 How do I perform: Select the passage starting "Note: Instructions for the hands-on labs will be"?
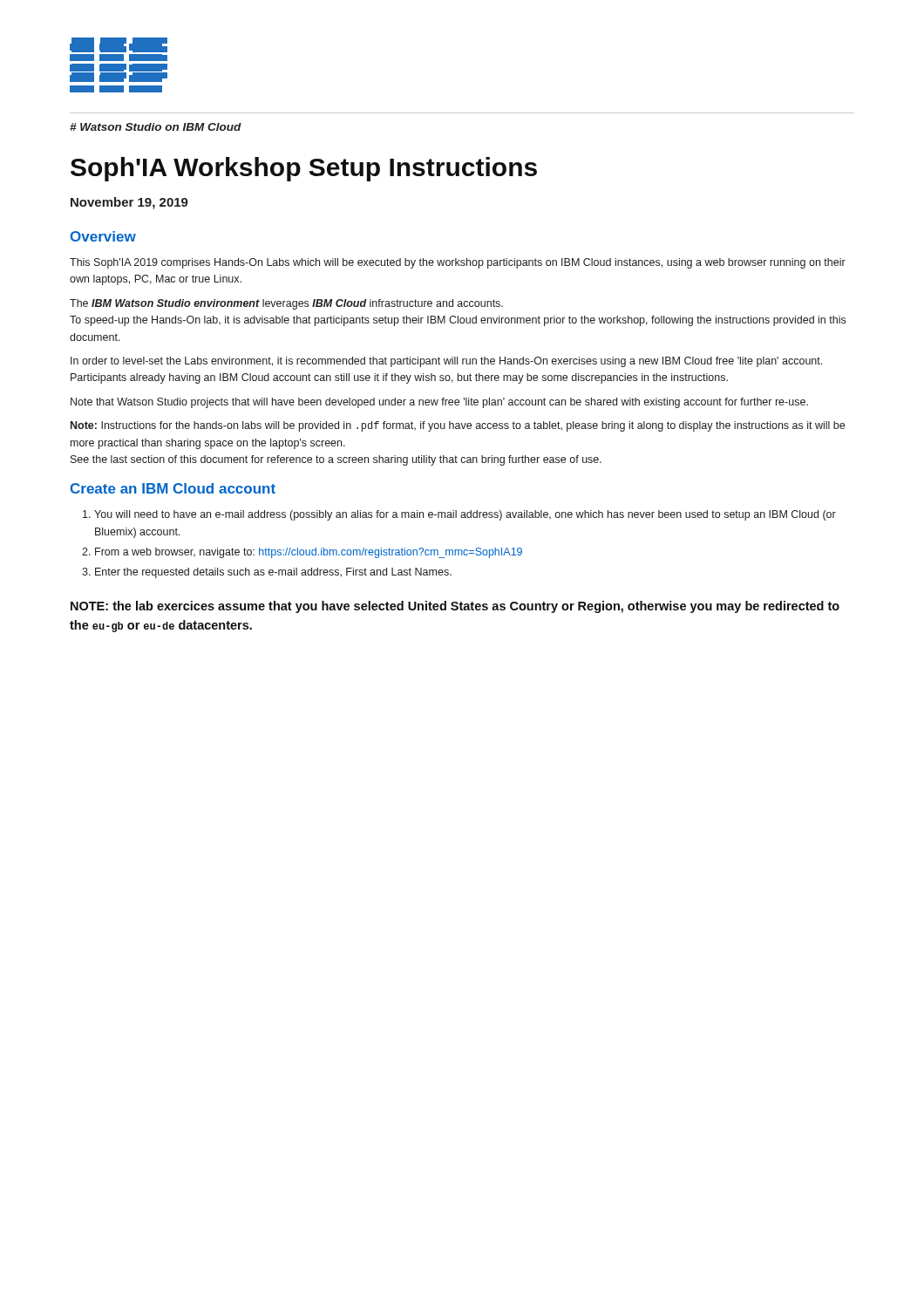458,426
